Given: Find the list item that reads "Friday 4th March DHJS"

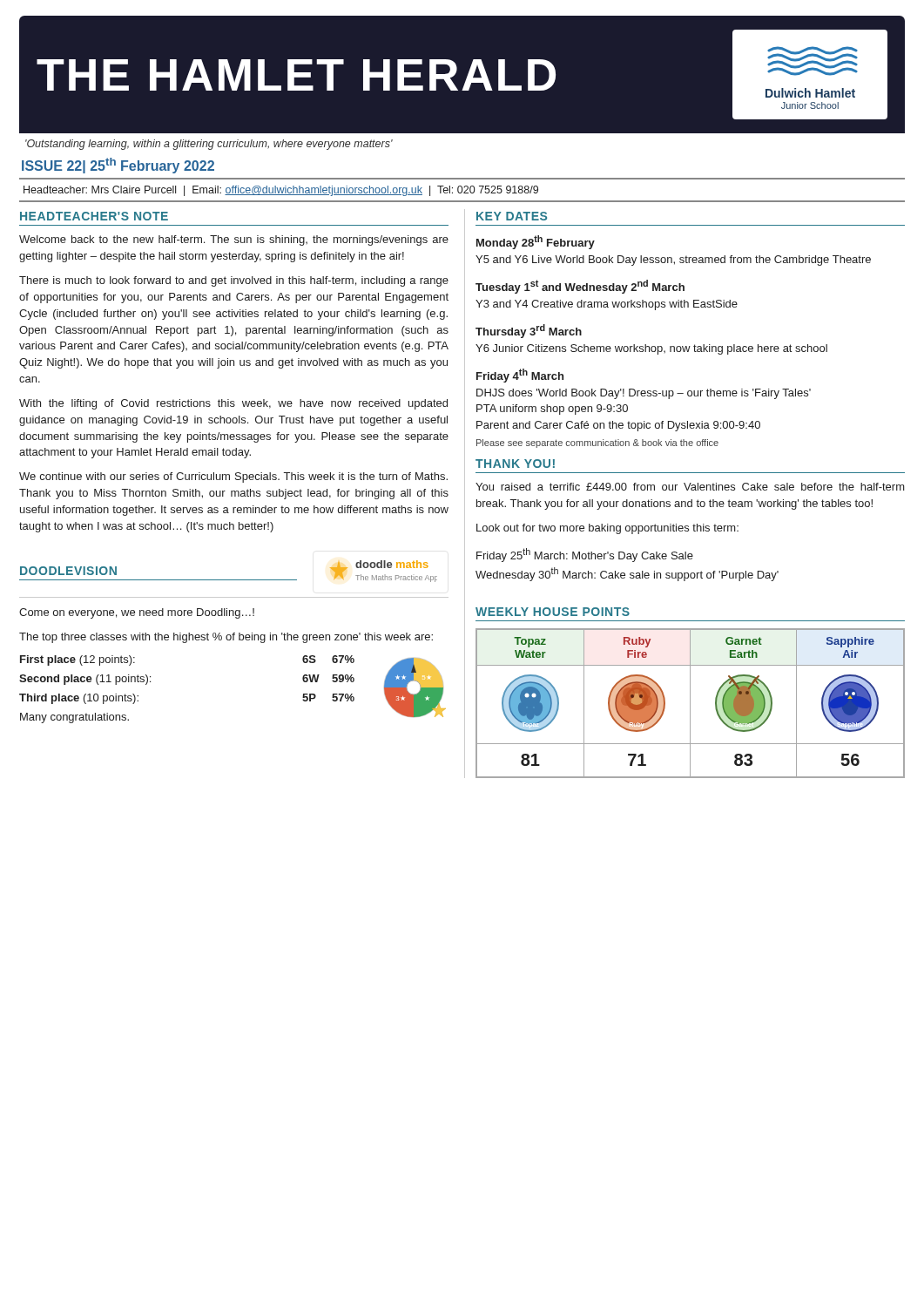Looking at the screenshot, I should (690, 400).
